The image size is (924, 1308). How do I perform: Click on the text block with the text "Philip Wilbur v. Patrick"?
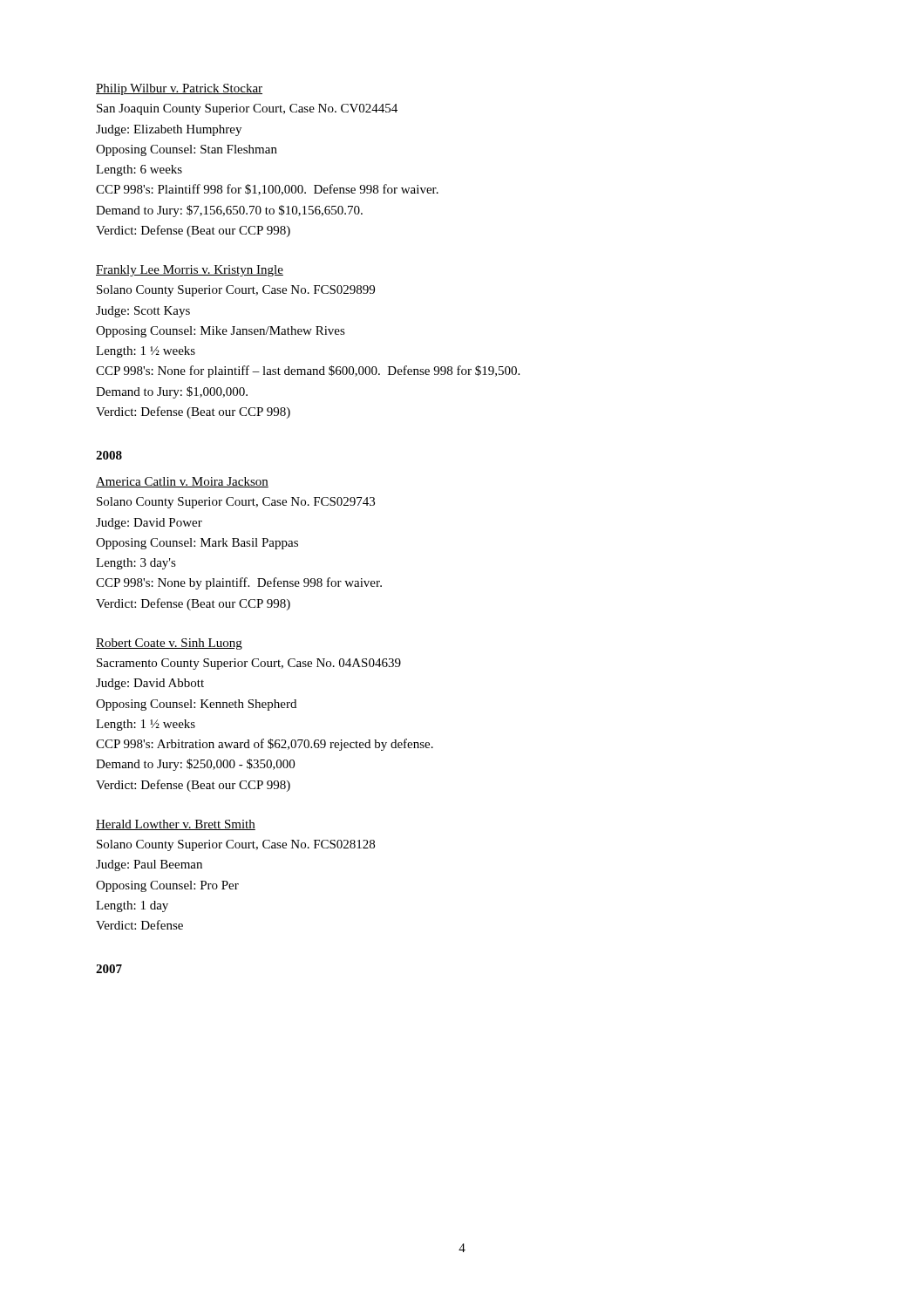tap(267, 159)
